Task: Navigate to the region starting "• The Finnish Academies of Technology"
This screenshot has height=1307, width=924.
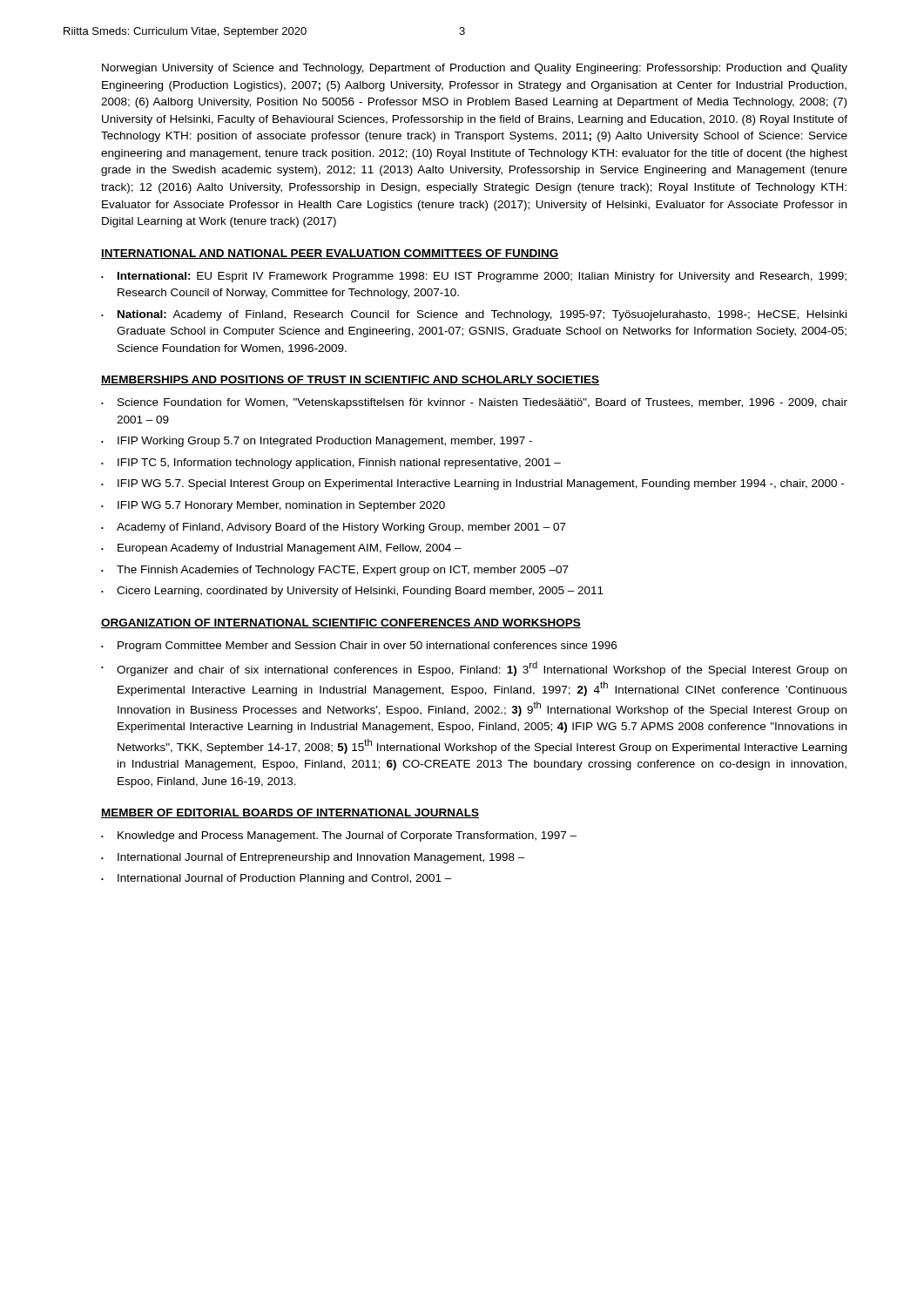Action: click(x=474, y=569)
